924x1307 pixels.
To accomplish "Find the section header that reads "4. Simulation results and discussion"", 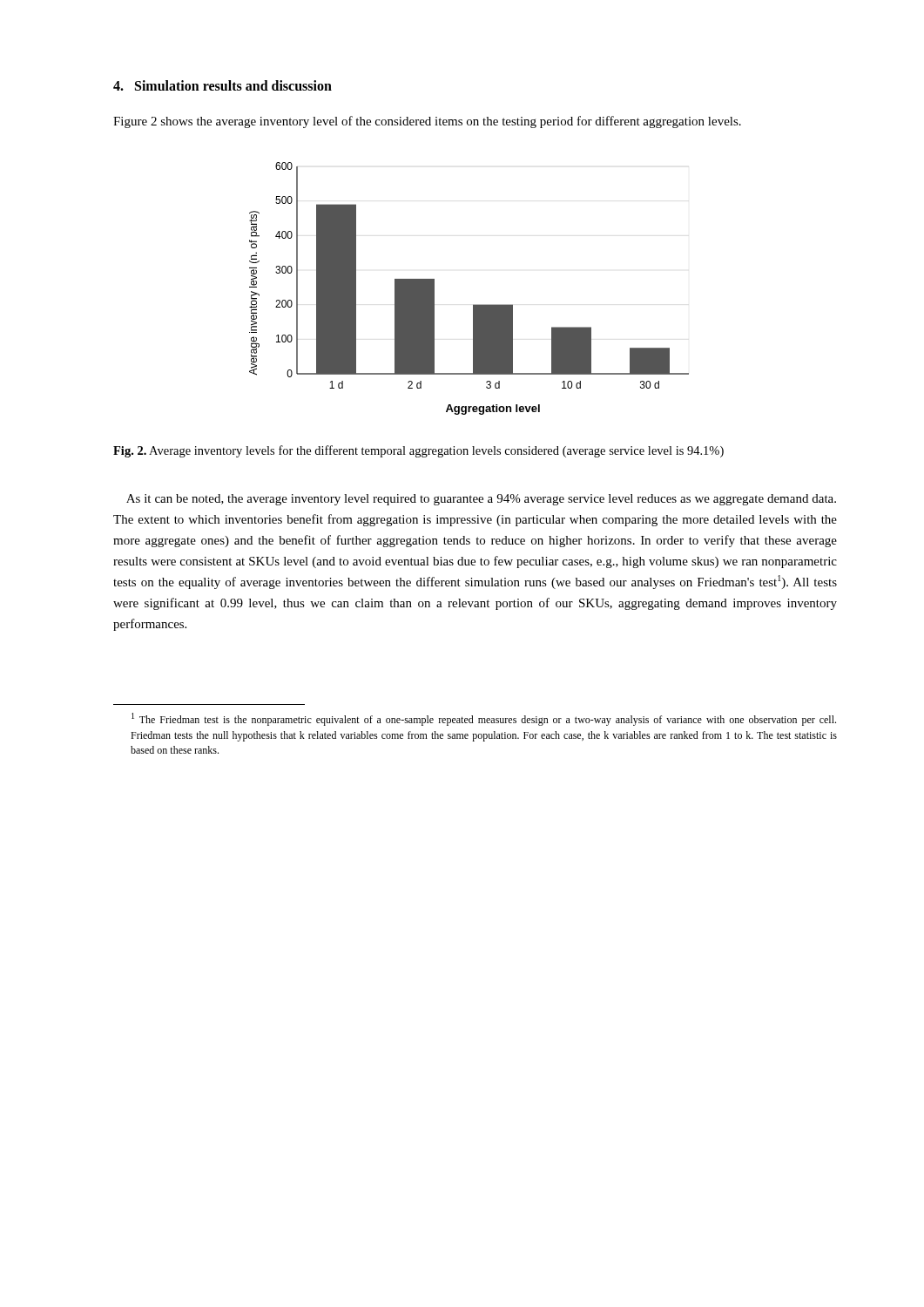I will (222, 86).
